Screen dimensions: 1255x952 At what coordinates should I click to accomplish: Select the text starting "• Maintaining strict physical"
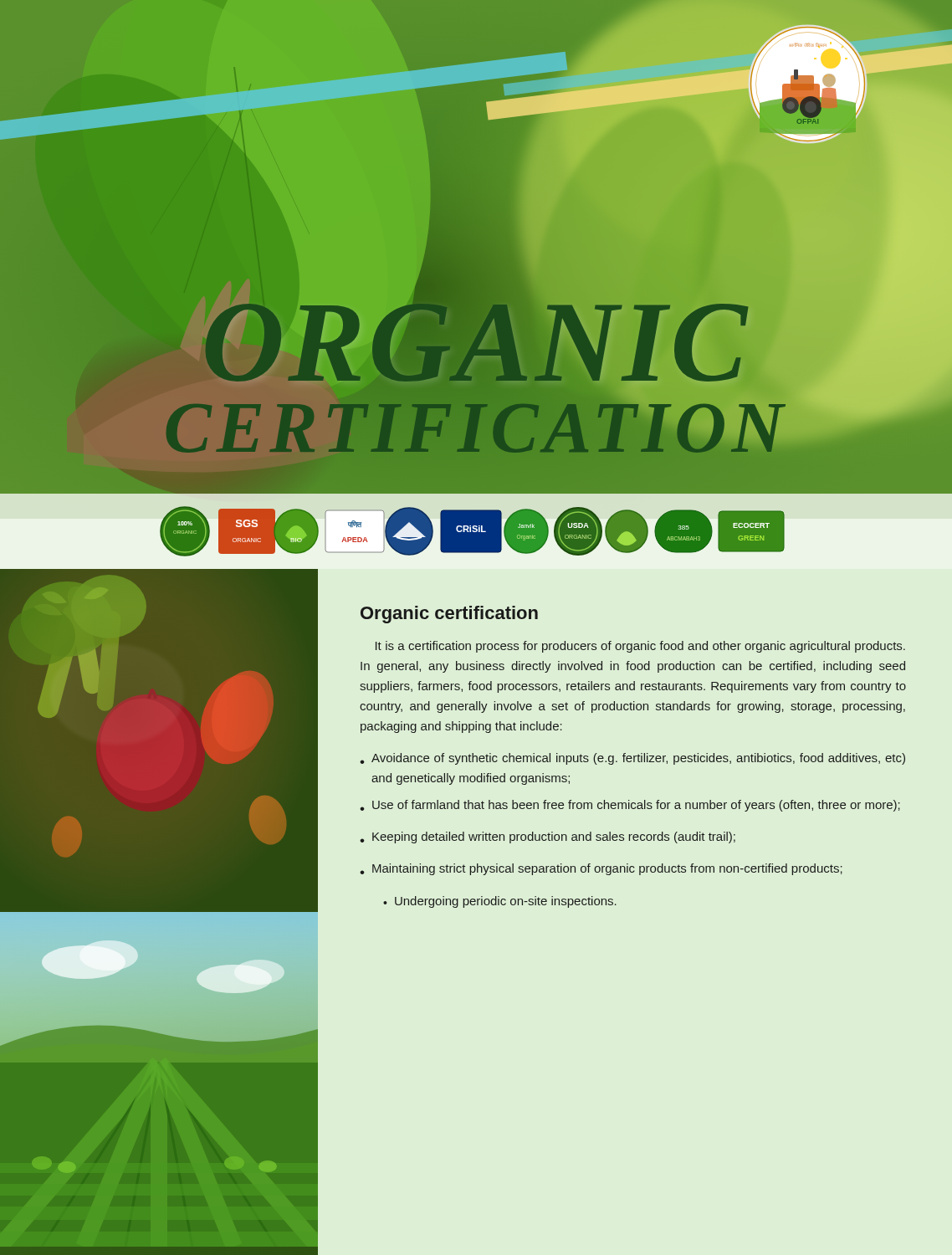click(601, 871)
